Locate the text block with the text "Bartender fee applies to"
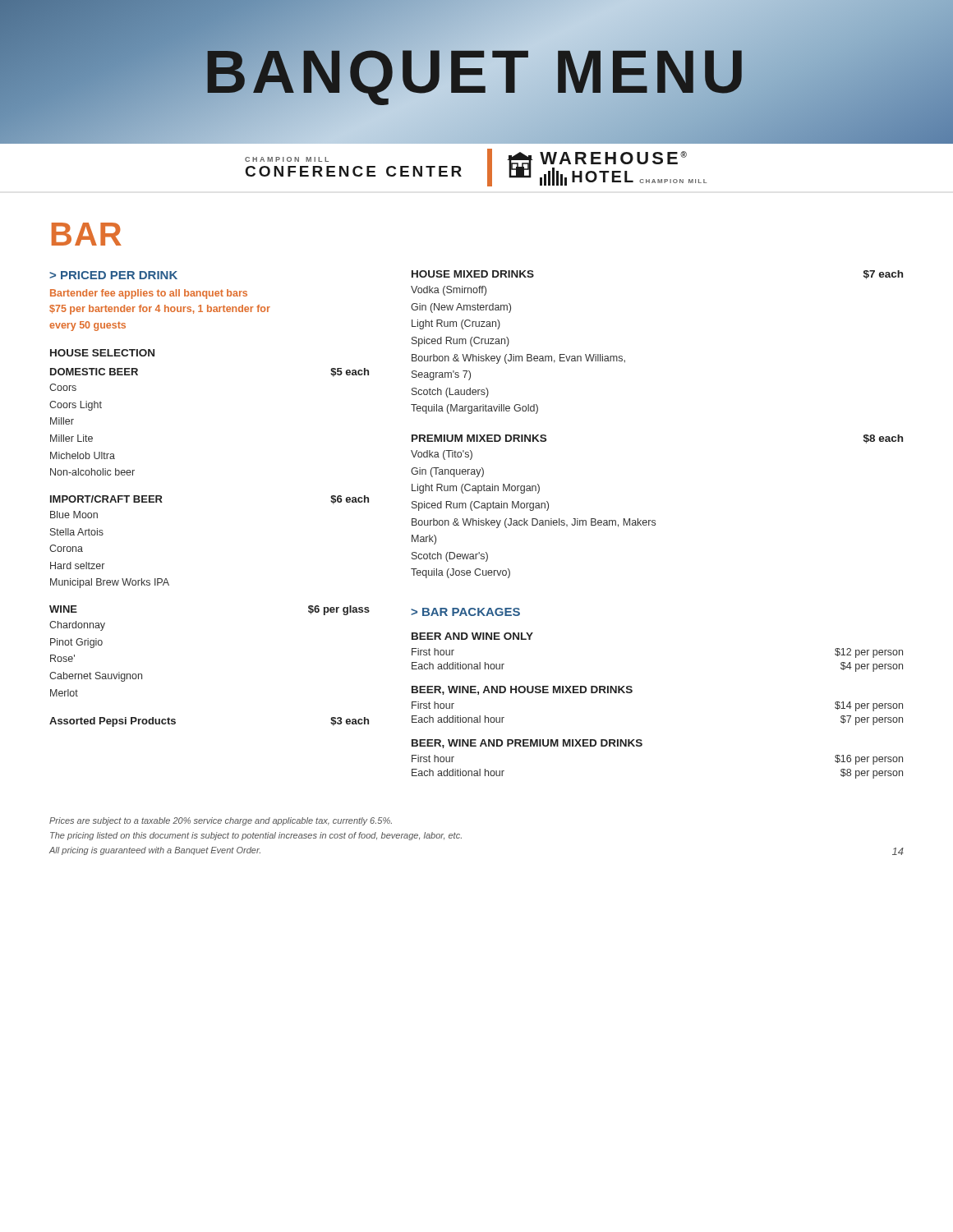This screenshot has width=953, height=1232. [160, 309]
